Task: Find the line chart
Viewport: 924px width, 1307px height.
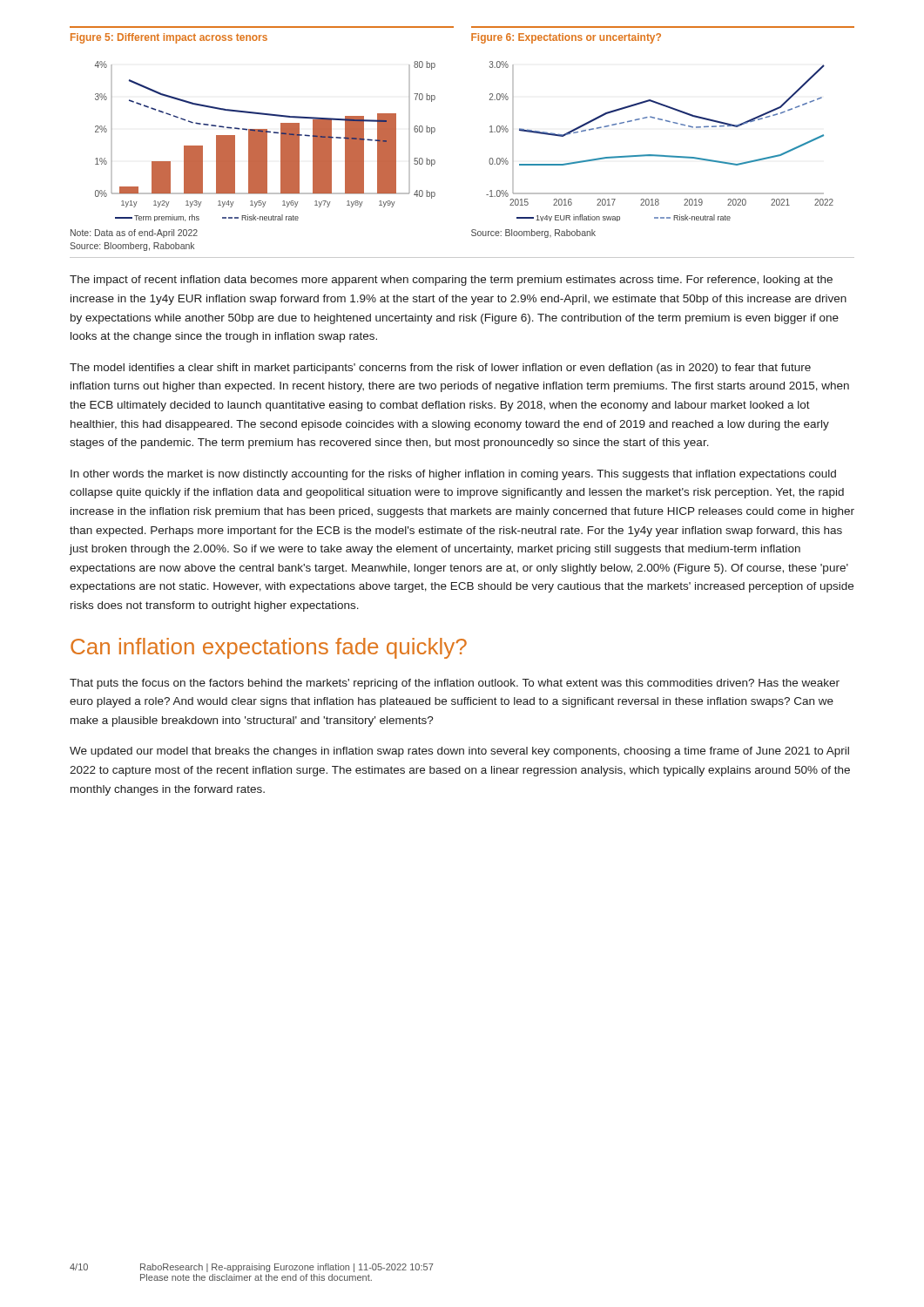Action: [x=663, y=139]
